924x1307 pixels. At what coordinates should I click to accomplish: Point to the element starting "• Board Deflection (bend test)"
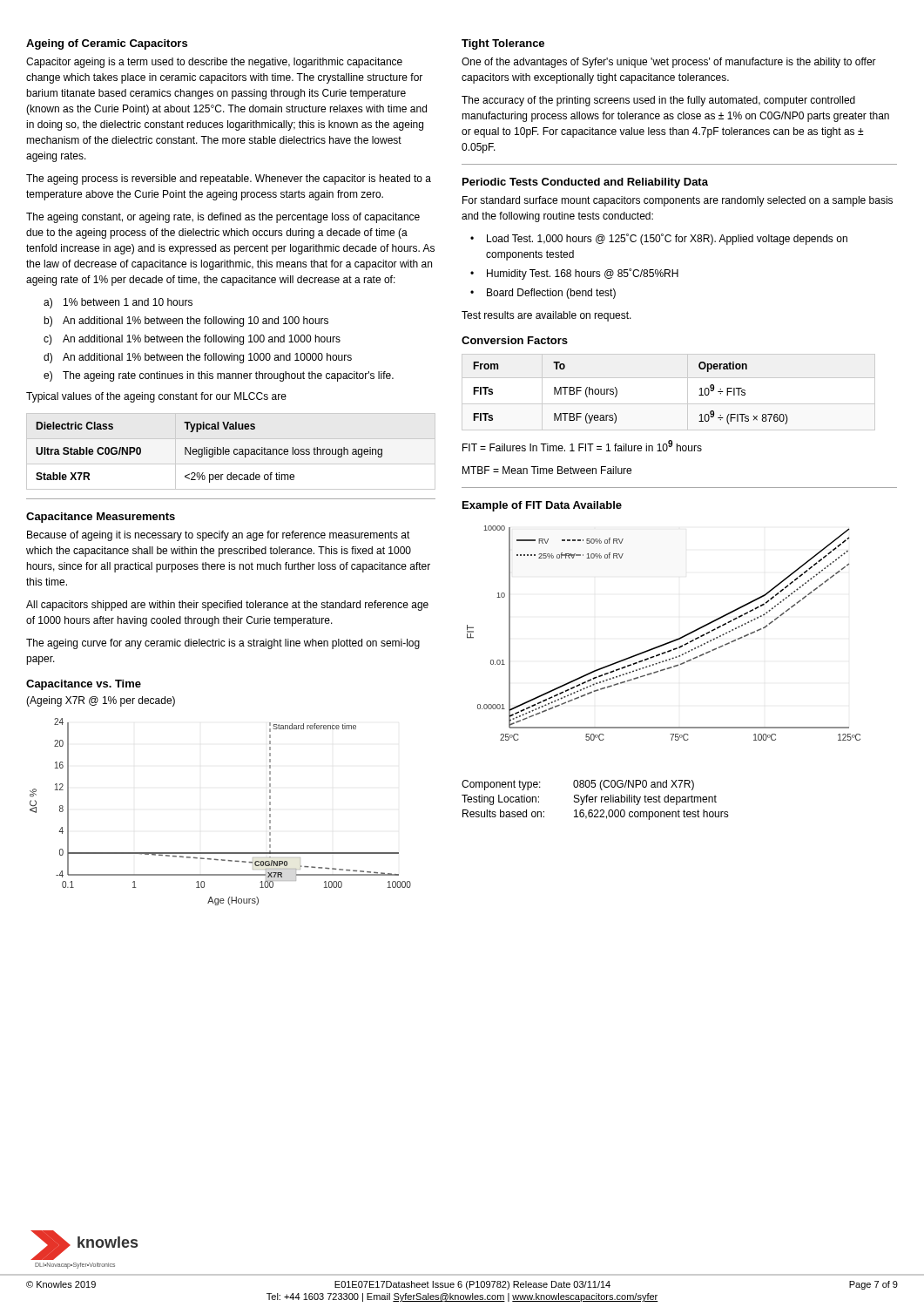[x=543, y=293]
